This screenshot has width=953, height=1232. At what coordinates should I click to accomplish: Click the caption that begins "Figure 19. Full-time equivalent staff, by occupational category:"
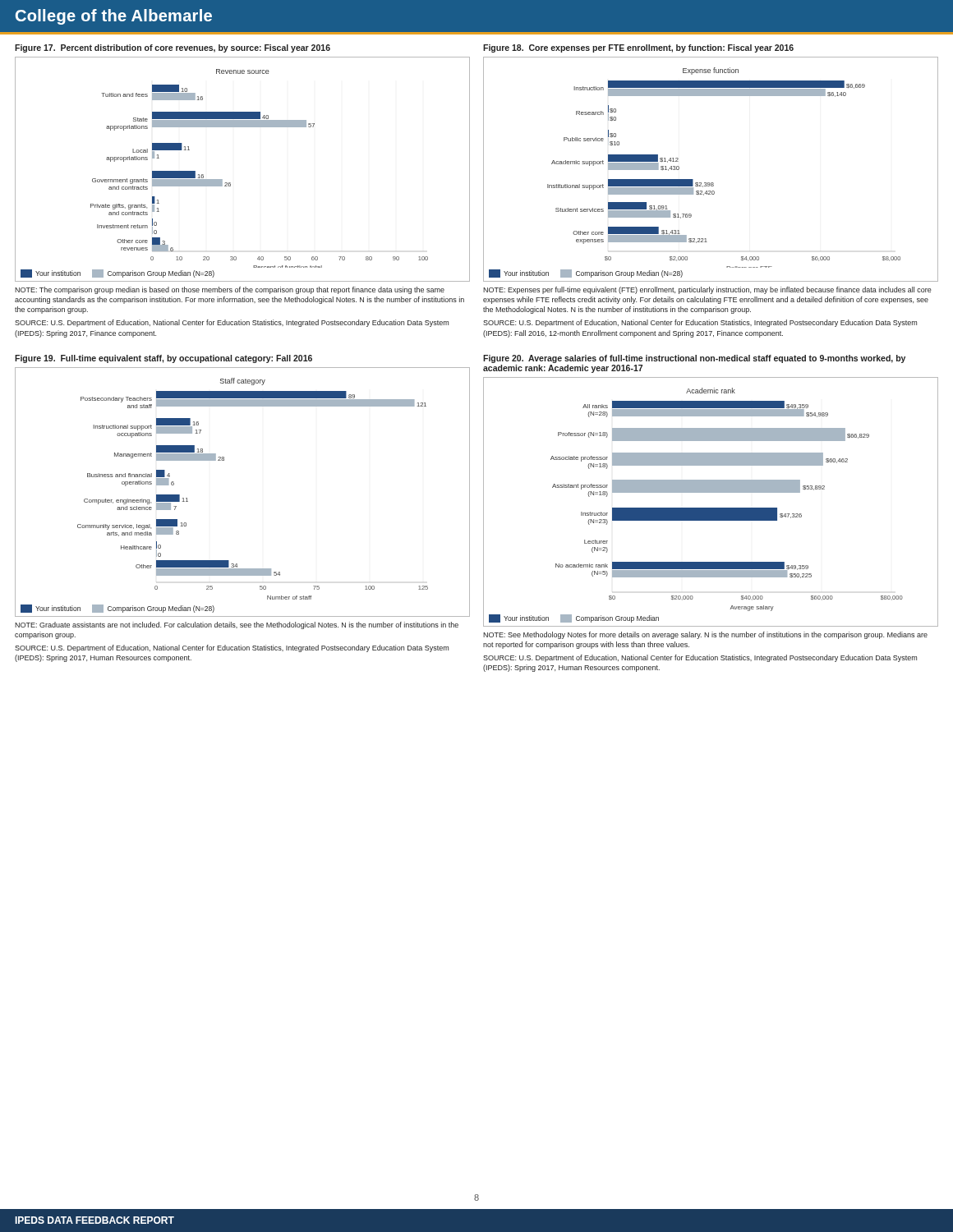pos(163,359)
